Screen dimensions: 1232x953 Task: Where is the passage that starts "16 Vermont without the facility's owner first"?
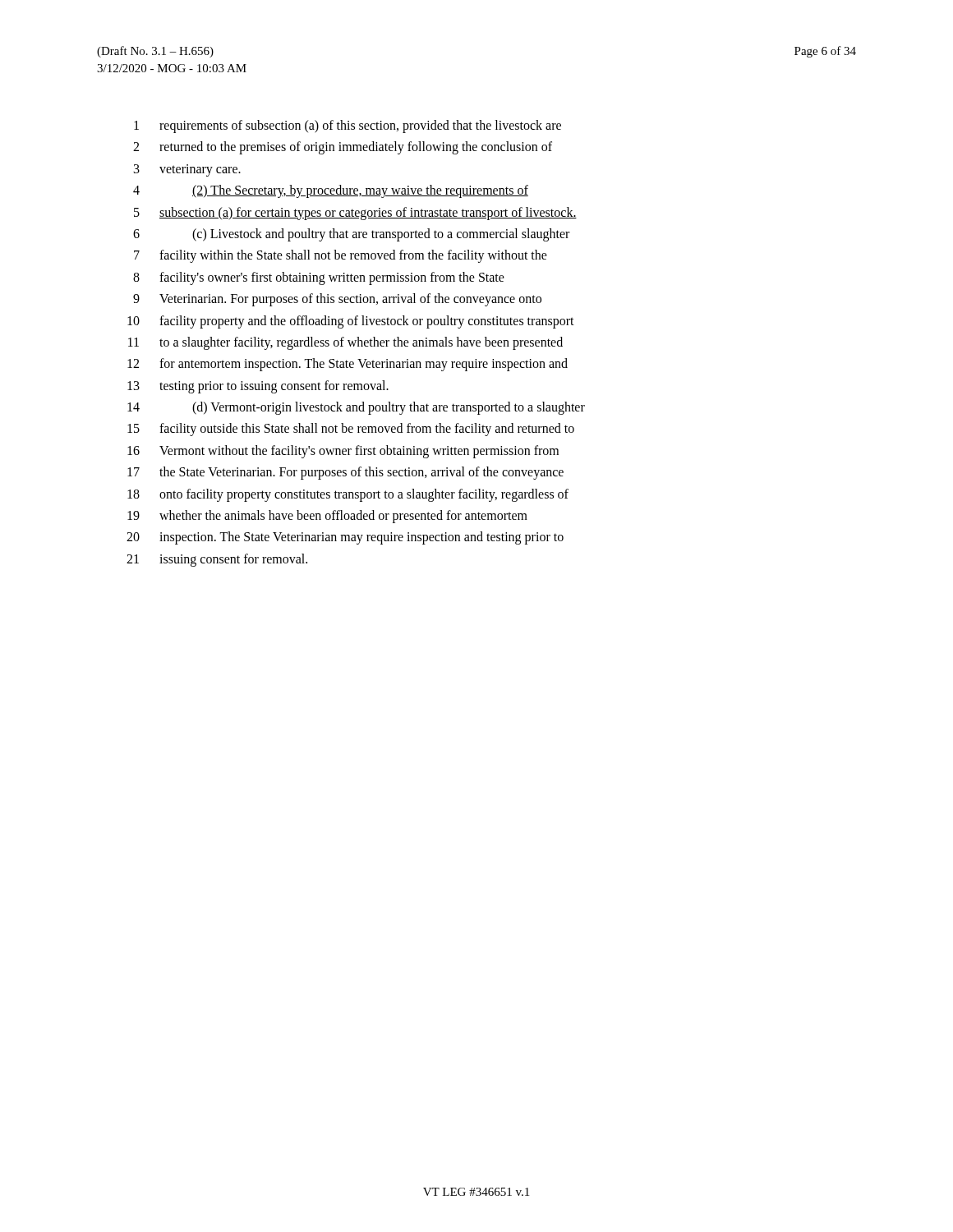(x=476, y=451)
